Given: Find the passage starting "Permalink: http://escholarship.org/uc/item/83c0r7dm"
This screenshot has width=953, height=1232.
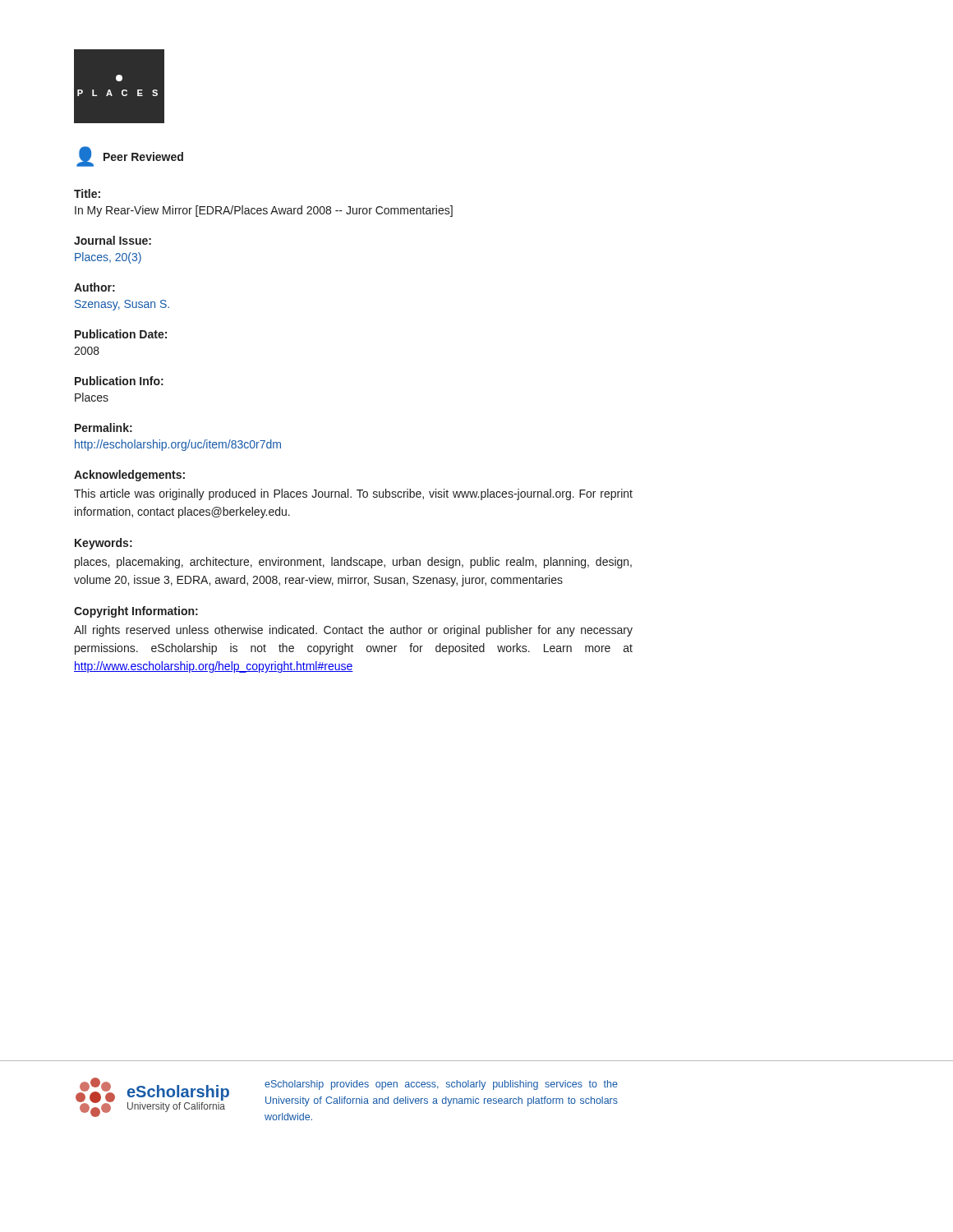Looking at the screenshot, I should click(x=104, y=428).
